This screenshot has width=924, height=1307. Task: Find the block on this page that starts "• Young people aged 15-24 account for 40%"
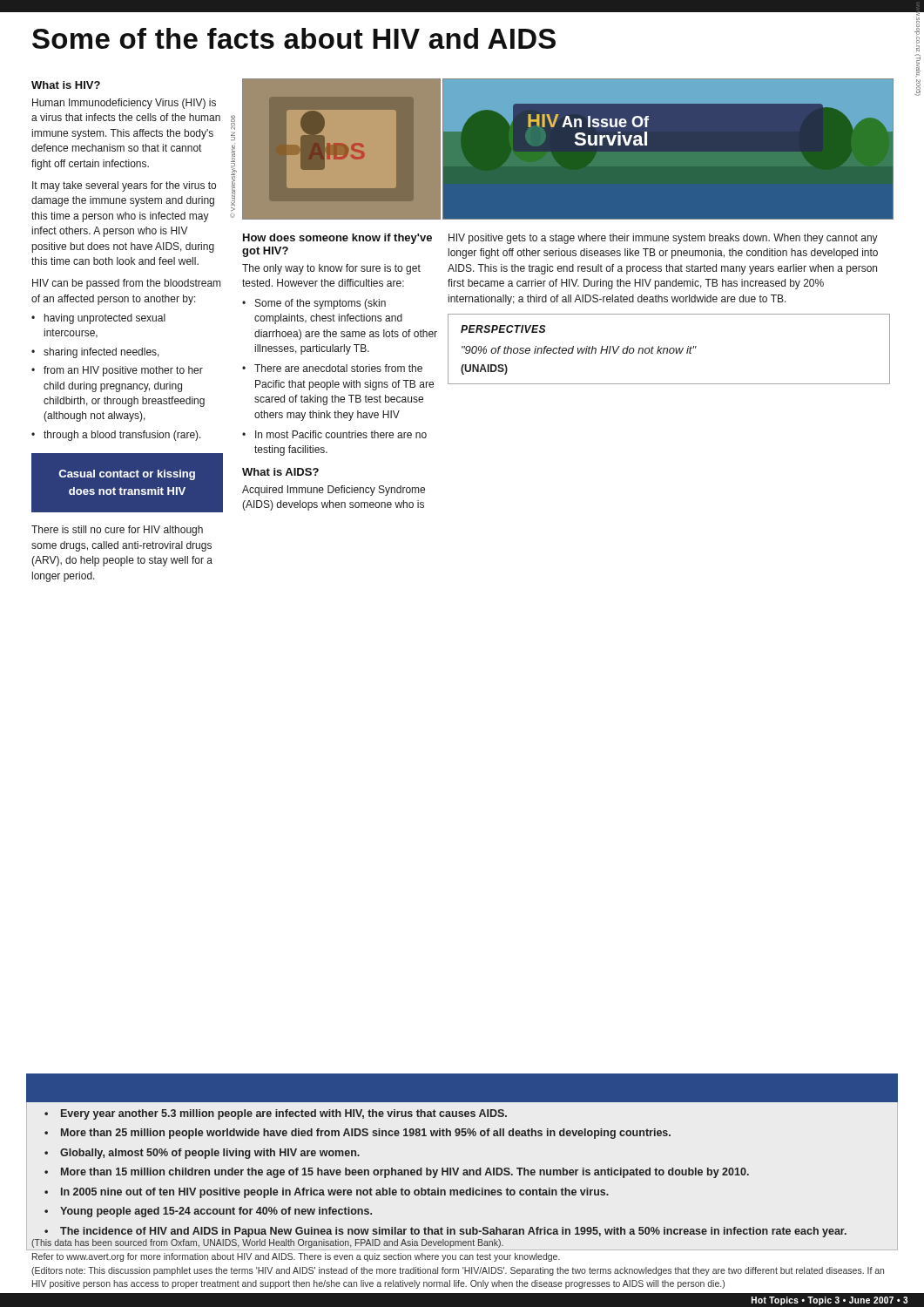(209, 1212)
